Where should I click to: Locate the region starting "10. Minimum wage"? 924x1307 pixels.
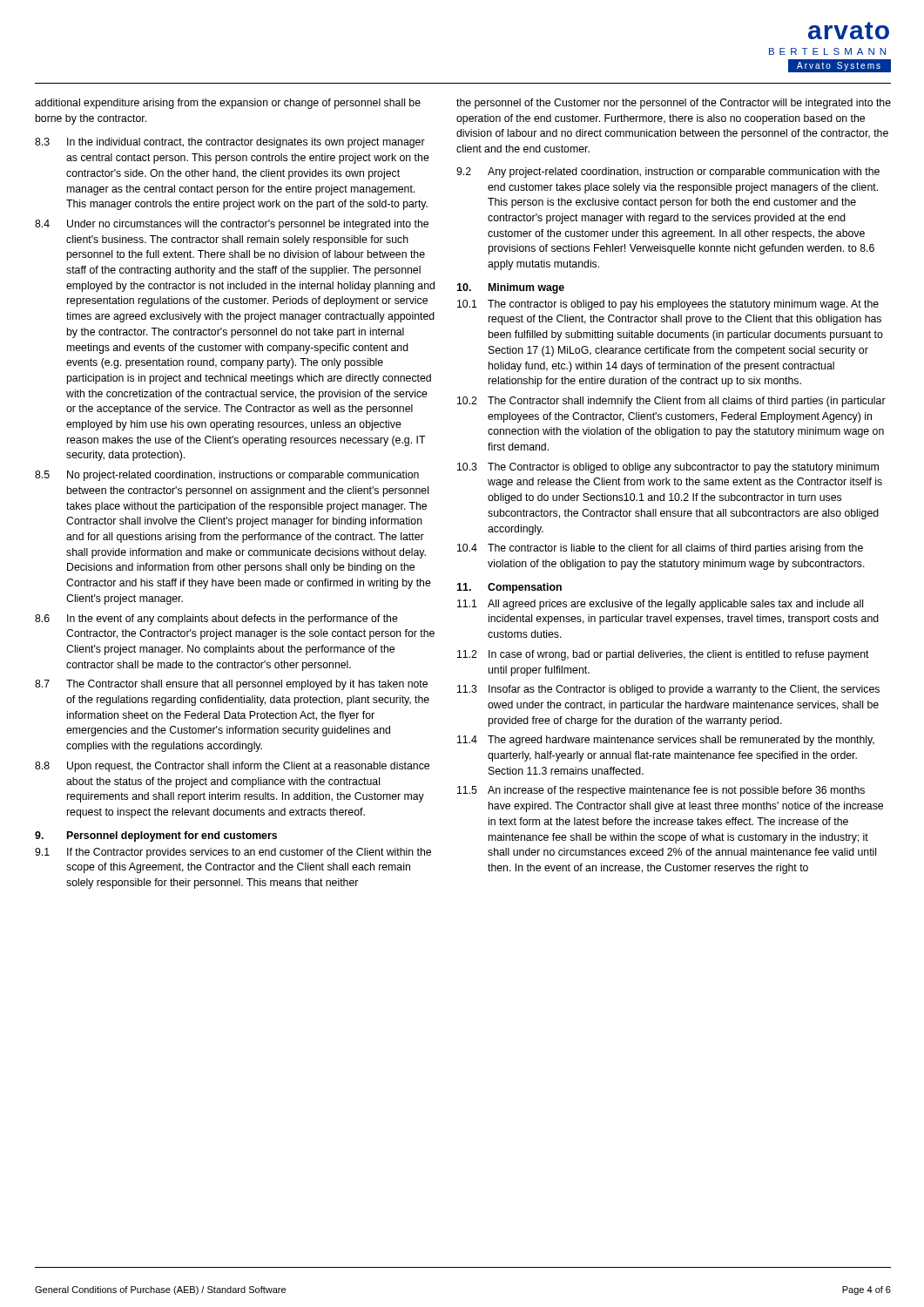coord(510,287)
